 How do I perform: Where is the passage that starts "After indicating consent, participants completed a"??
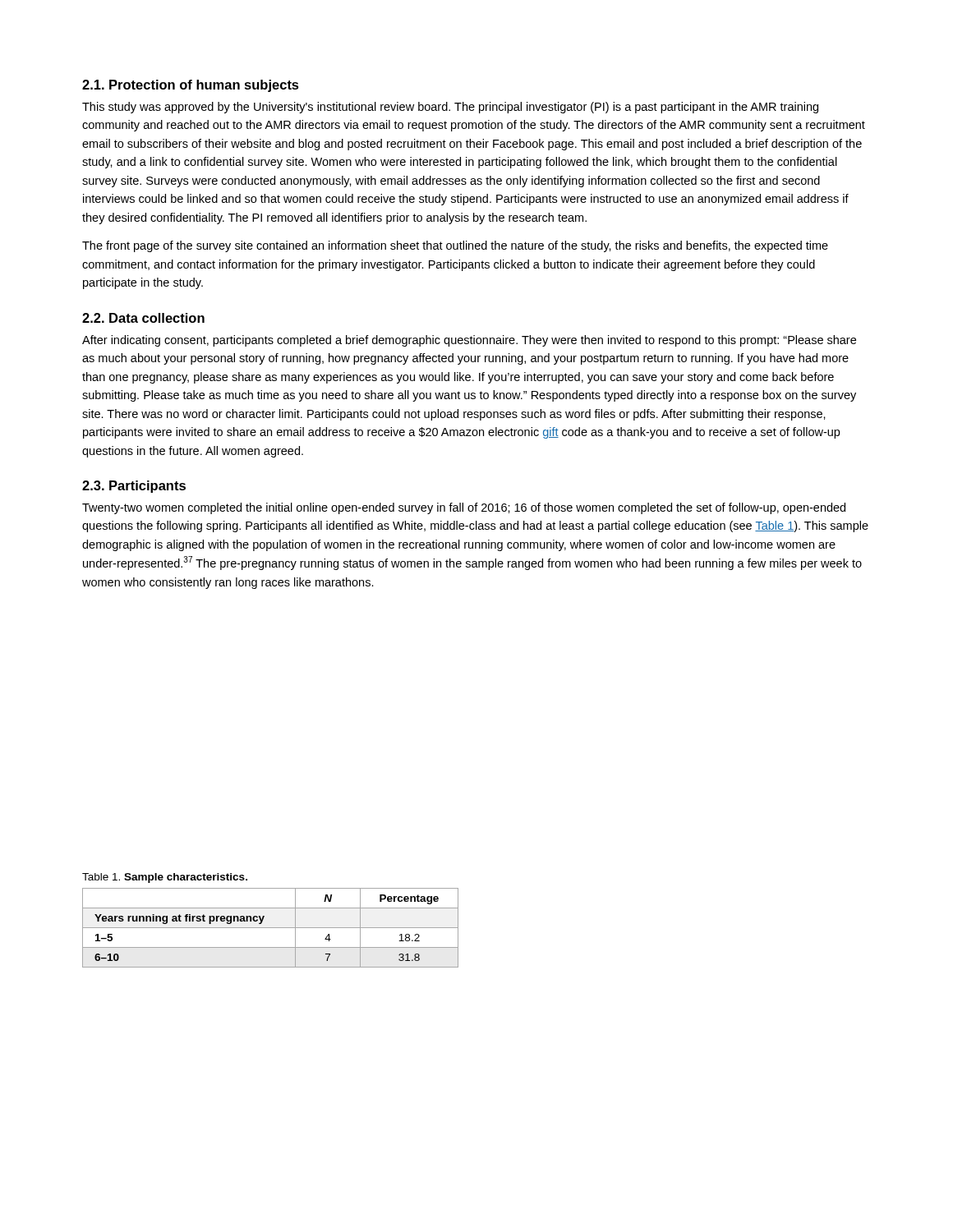(x=469, y=395)
